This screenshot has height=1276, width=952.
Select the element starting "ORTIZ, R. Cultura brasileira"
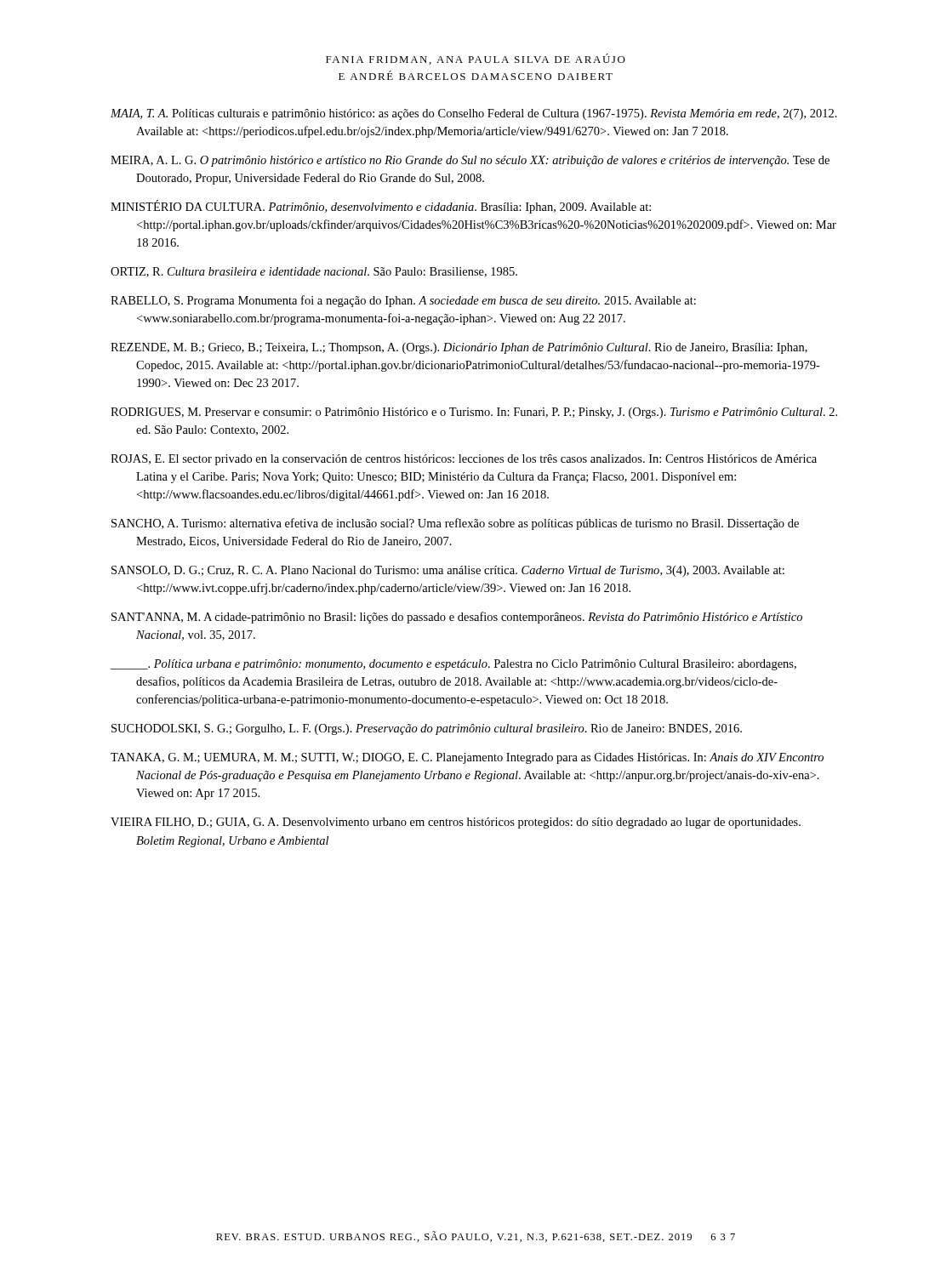coord(476,272)
